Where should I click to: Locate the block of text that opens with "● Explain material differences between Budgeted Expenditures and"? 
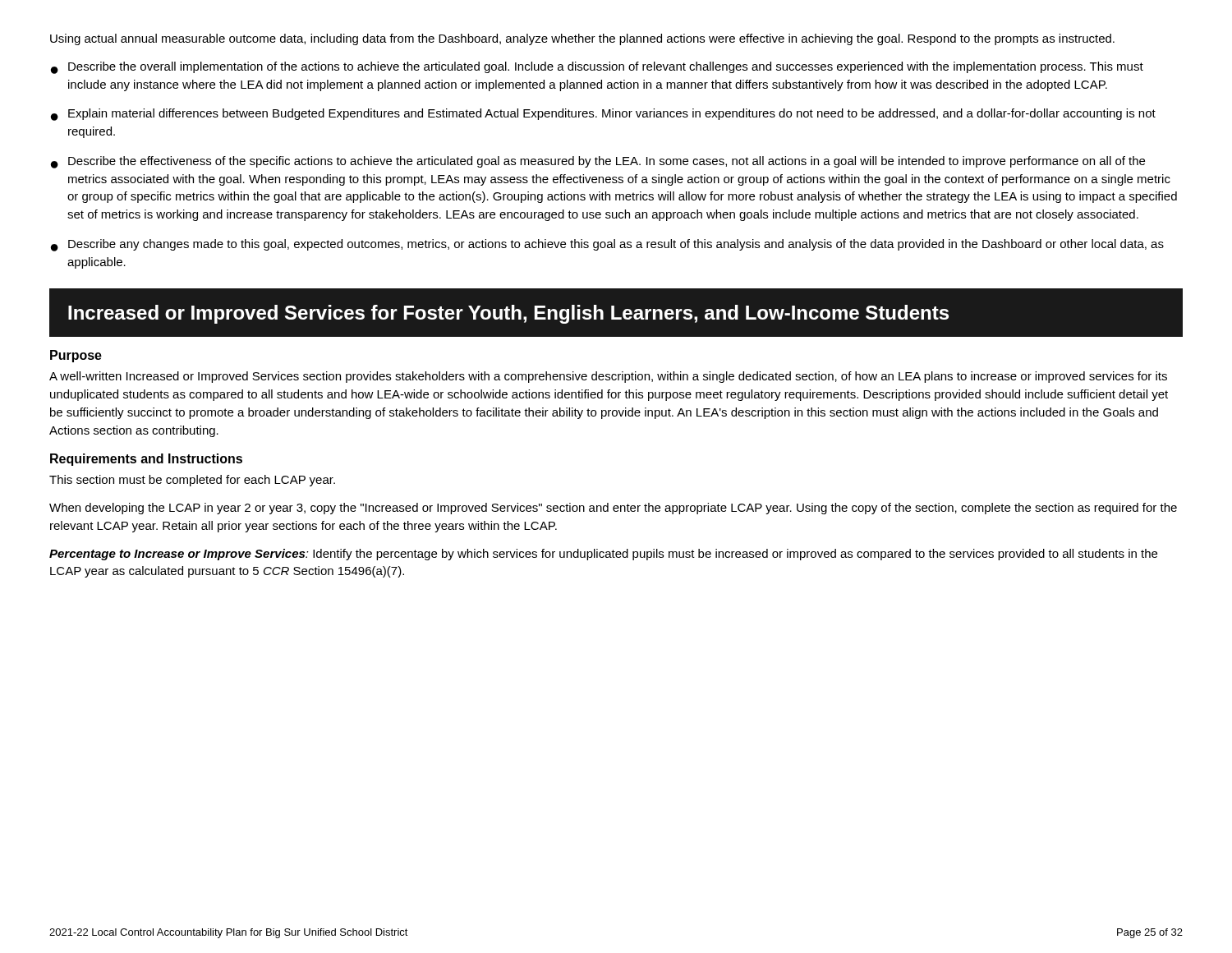(616, 122)
